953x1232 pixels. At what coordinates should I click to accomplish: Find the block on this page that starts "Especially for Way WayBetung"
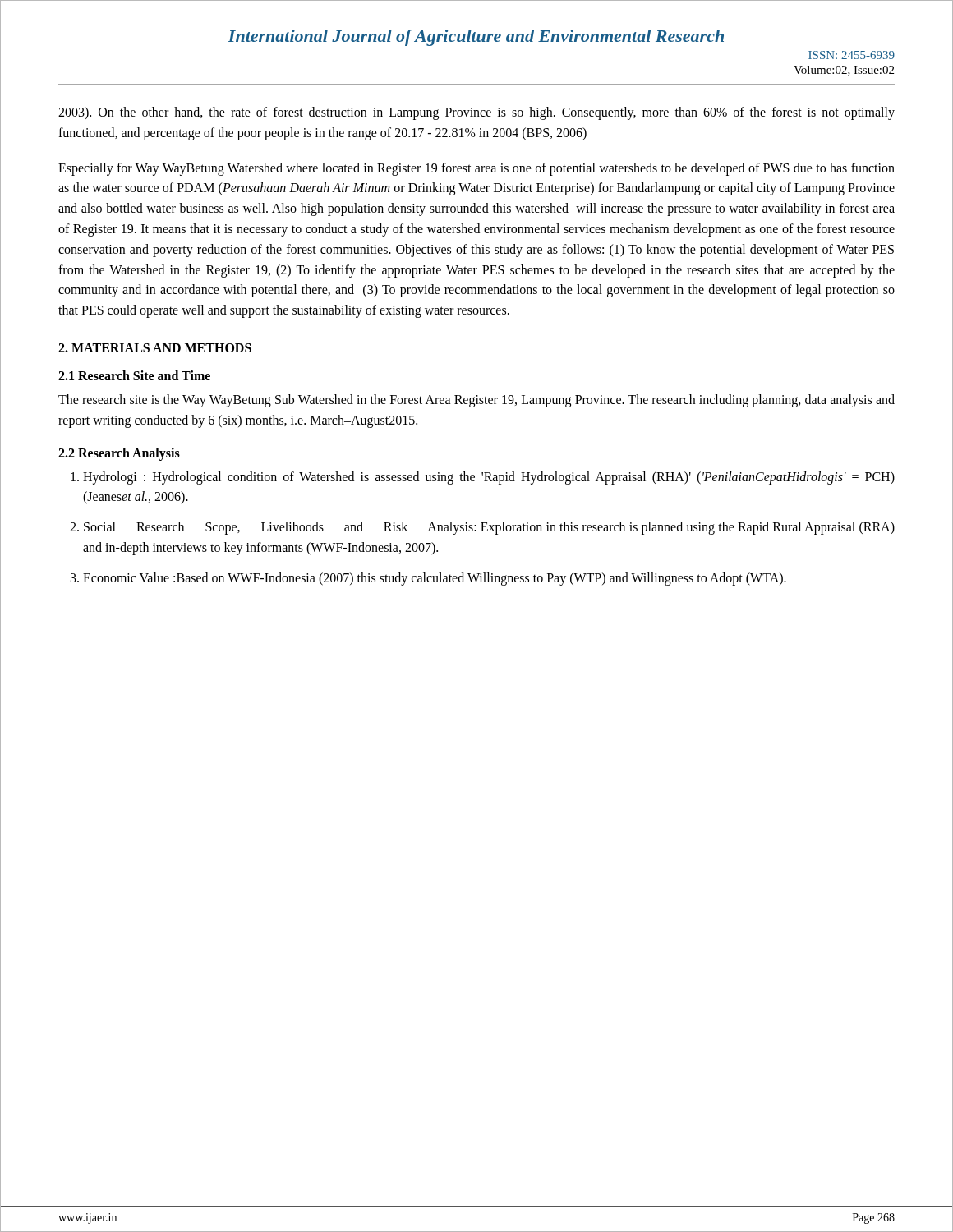[x=476, y=239]
